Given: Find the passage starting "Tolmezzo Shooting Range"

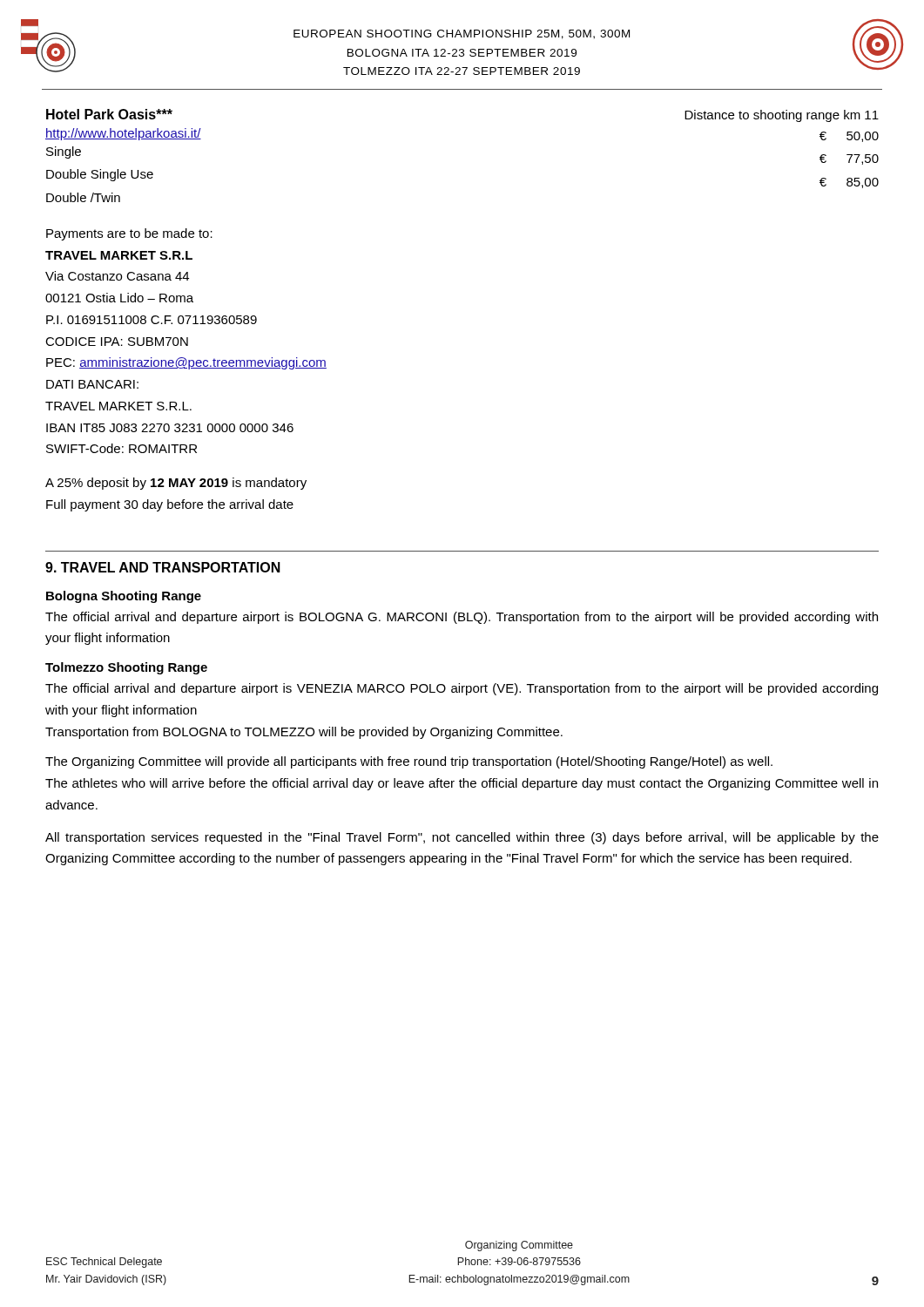Looking at the screenshot, I should click(x=126, y=667).
